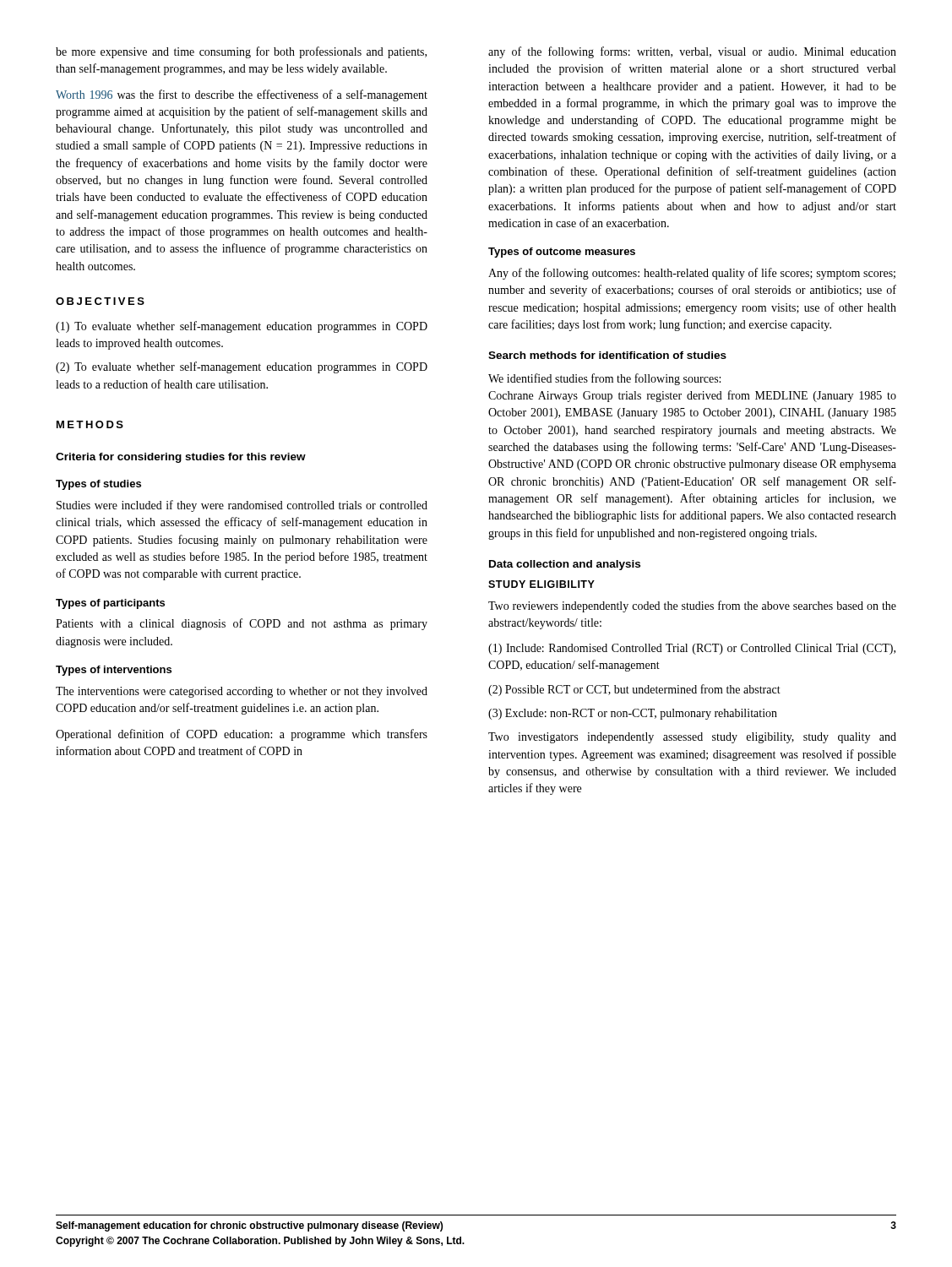The height and width of the screenshot is (1267, 952).
Task: Locate the section header that says "STUDY ELIGIBILITY"
Action: [x=542, y=585]
